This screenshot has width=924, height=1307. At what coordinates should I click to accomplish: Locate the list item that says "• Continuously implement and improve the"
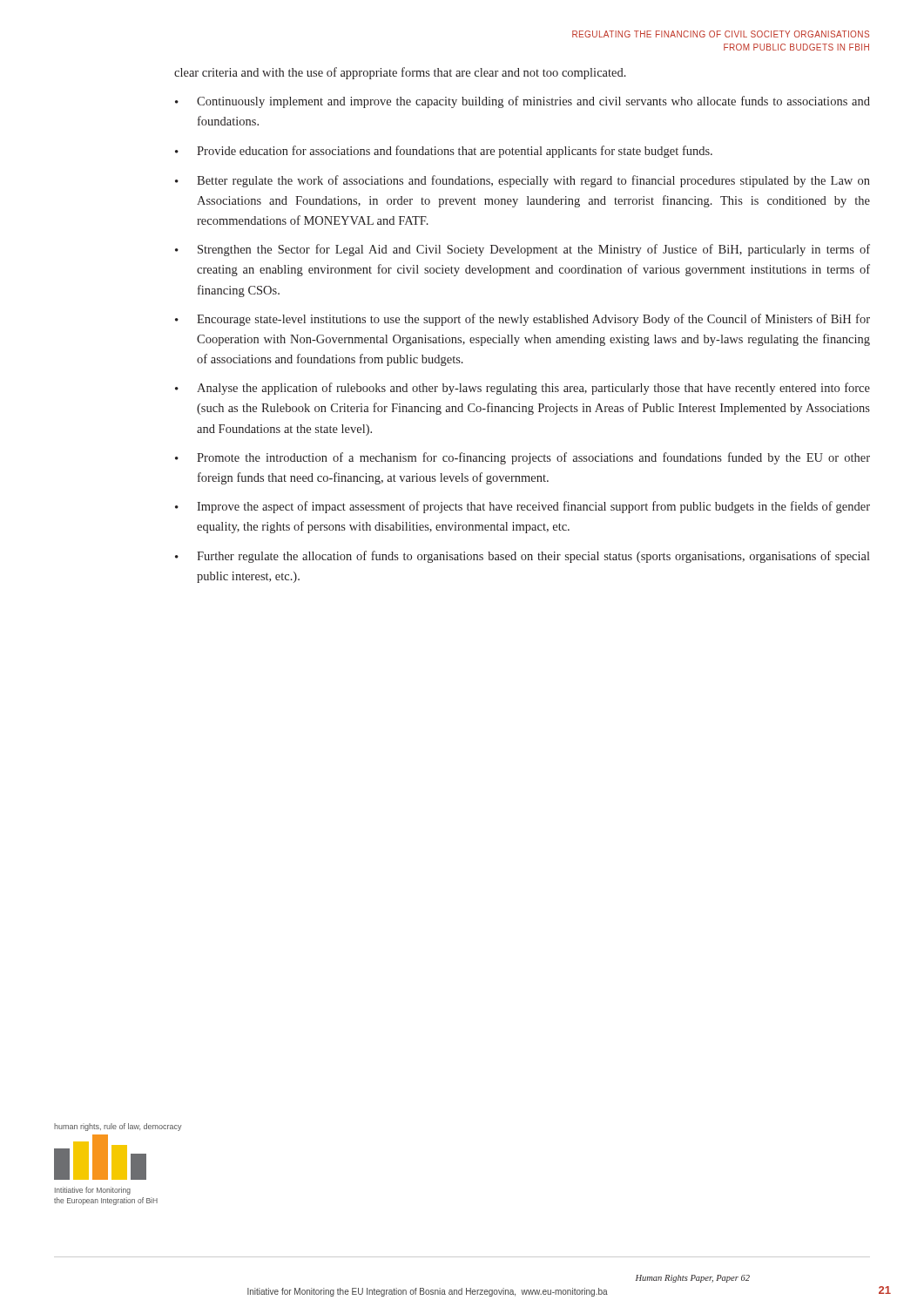[x=522, y=112]
